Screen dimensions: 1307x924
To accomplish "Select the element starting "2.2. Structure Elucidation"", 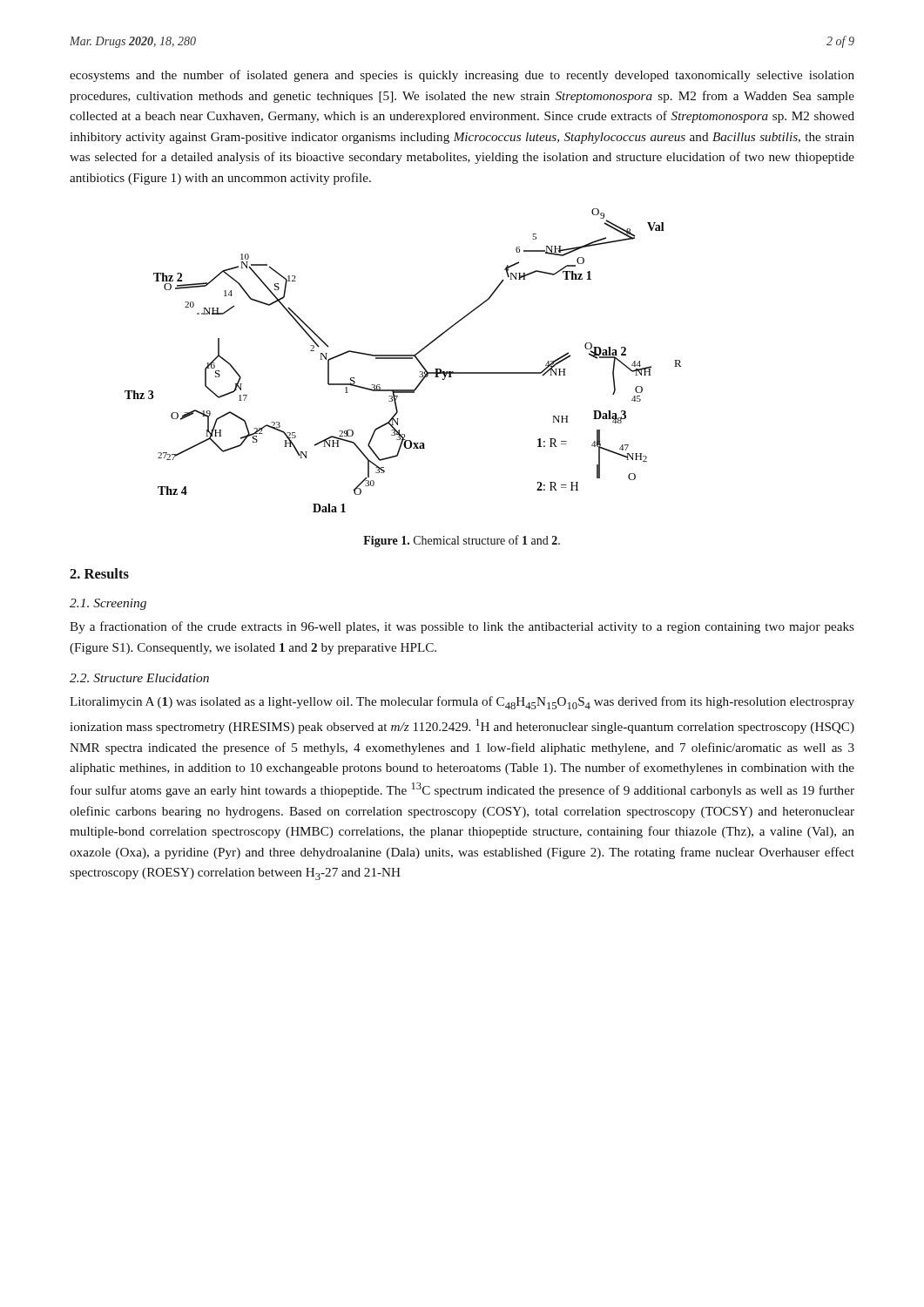I will coord(140,677).
